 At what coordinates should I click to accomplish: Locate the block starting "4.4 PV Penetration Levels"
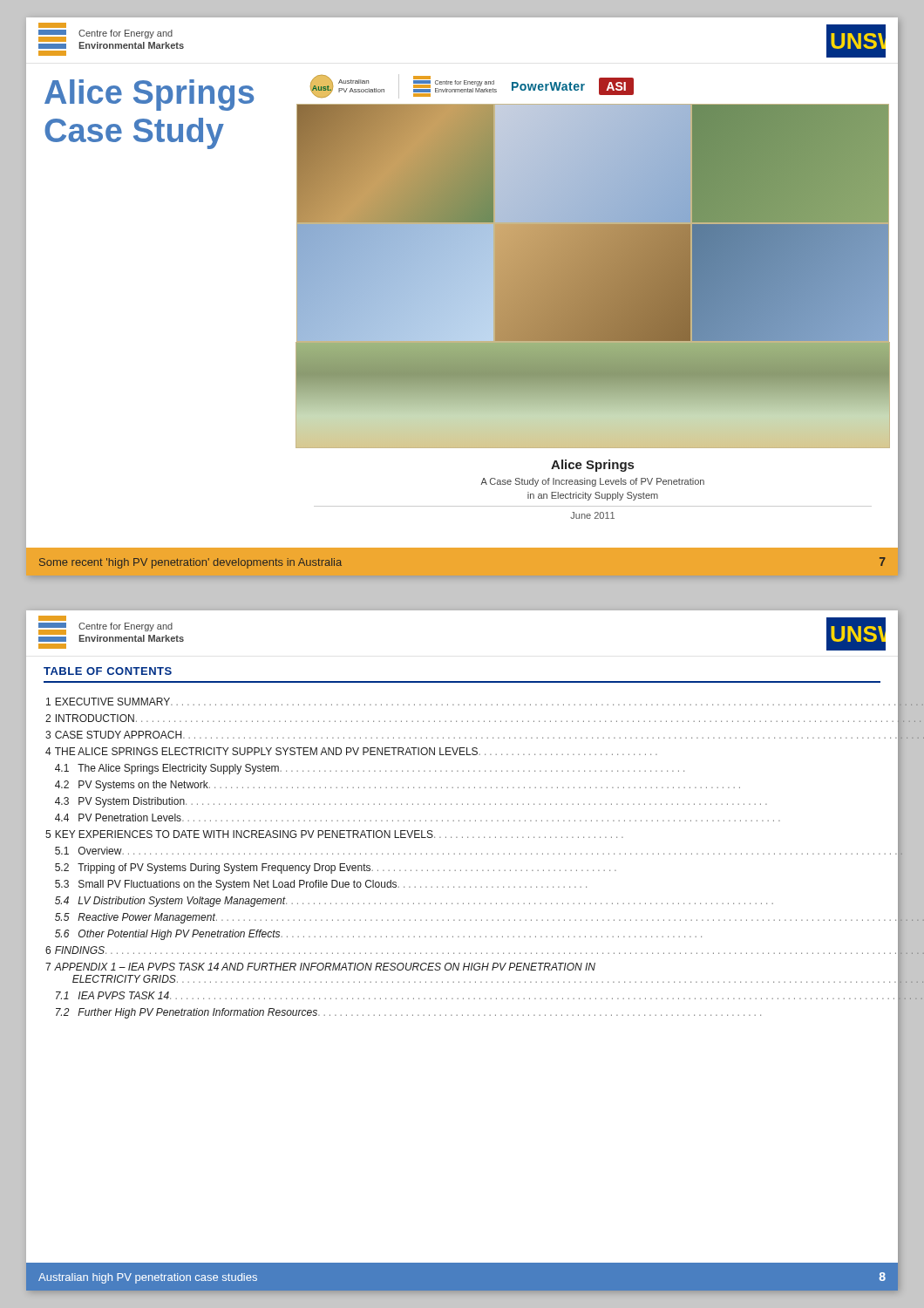(x=484, y=818)
